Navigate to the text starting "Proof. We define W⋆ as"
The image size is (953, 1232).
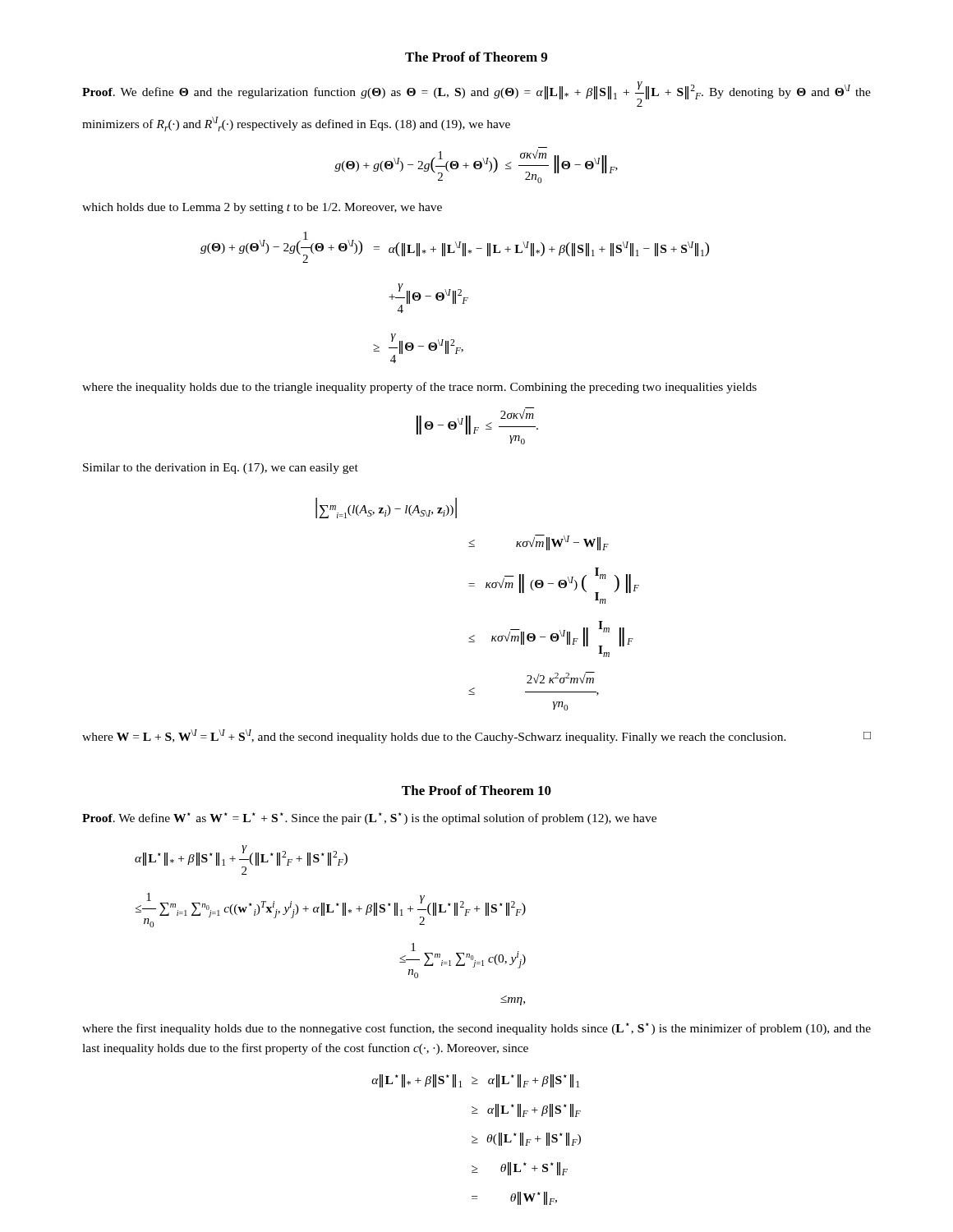tap(370, 817)
